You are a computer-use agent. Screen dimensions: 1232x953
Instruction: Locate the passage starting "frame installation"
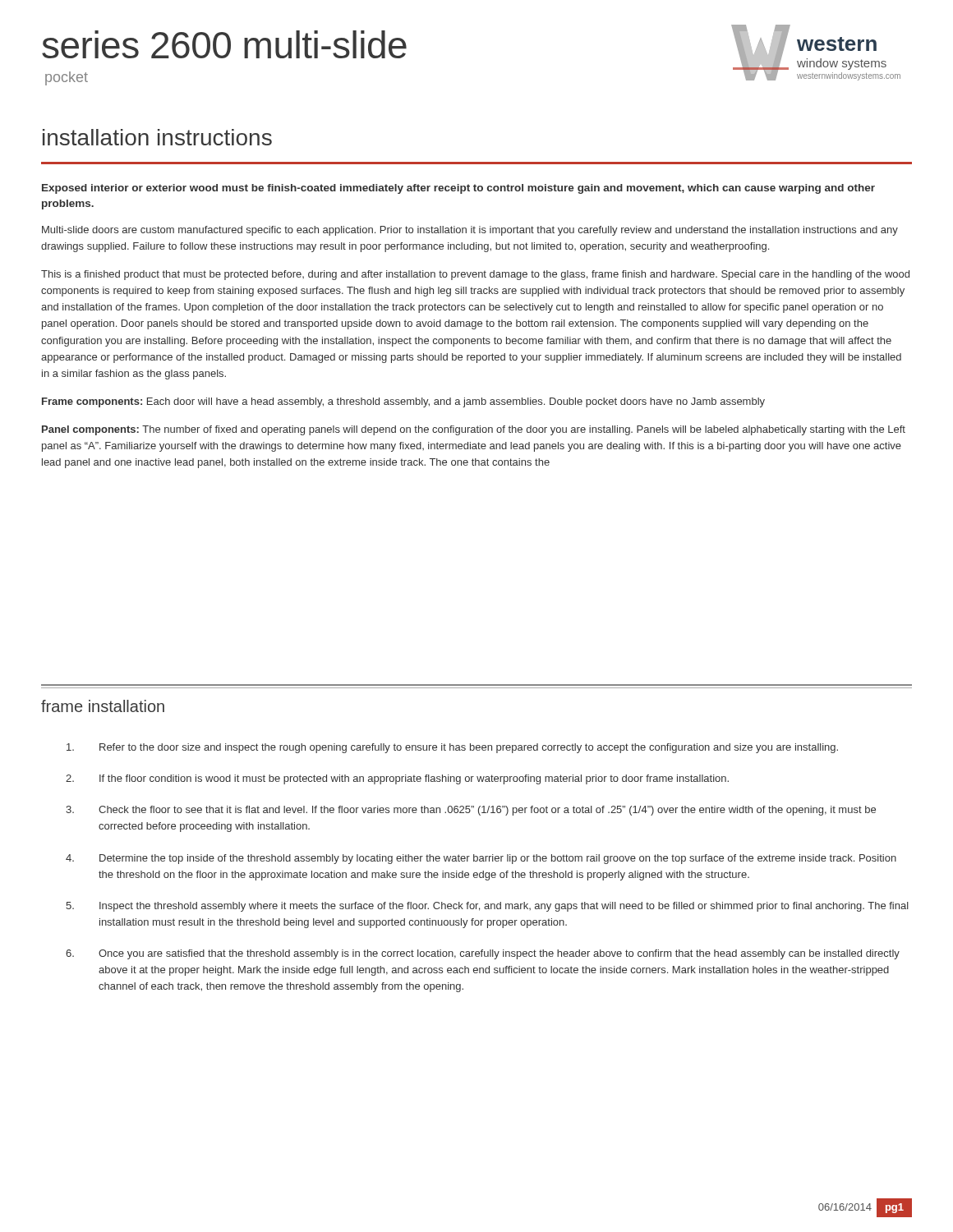pyautogui.click(x=103, y=706)
